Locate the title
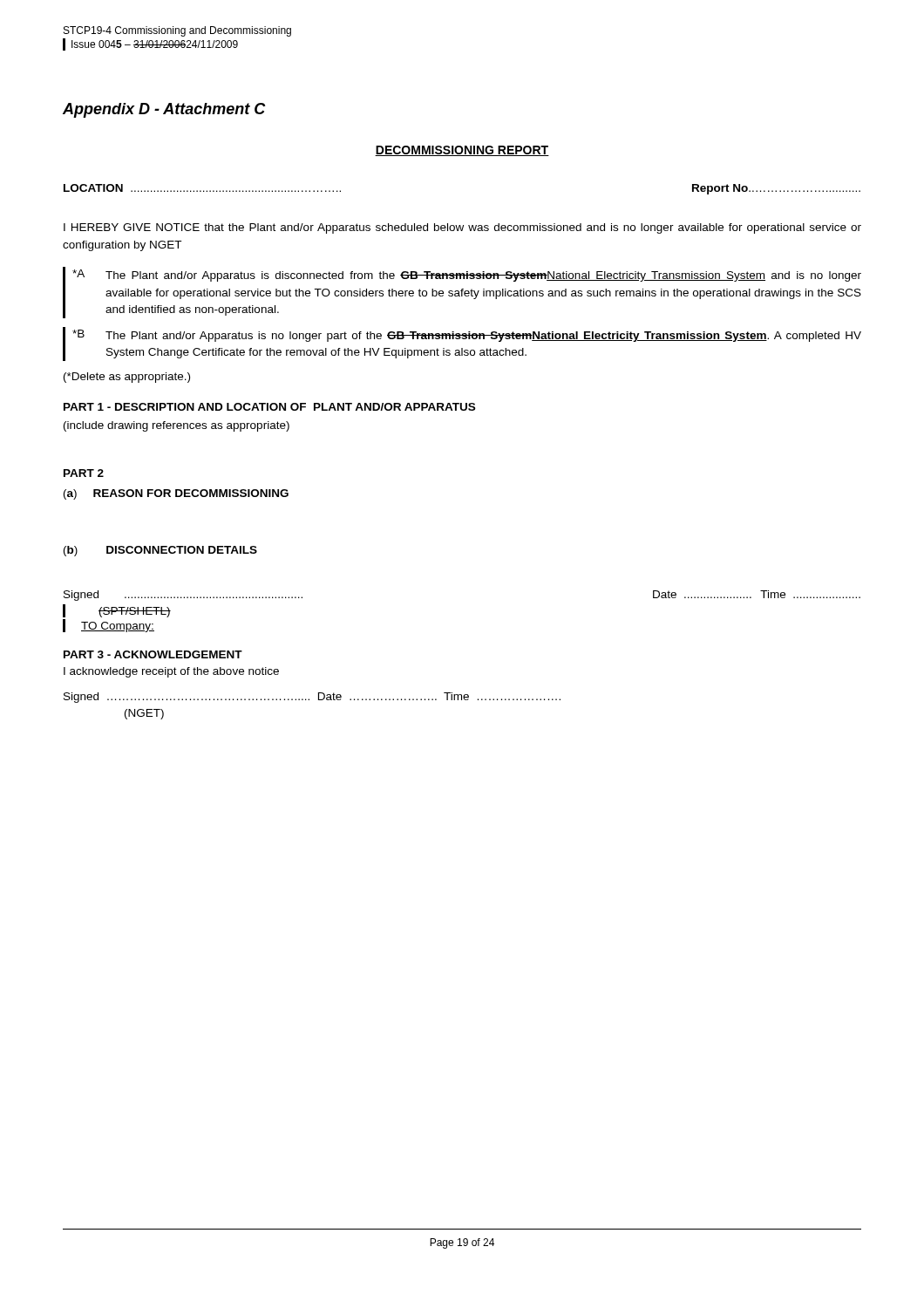Image resolution: width=924 pixels, height=1308 pixels. coord(164,109)
